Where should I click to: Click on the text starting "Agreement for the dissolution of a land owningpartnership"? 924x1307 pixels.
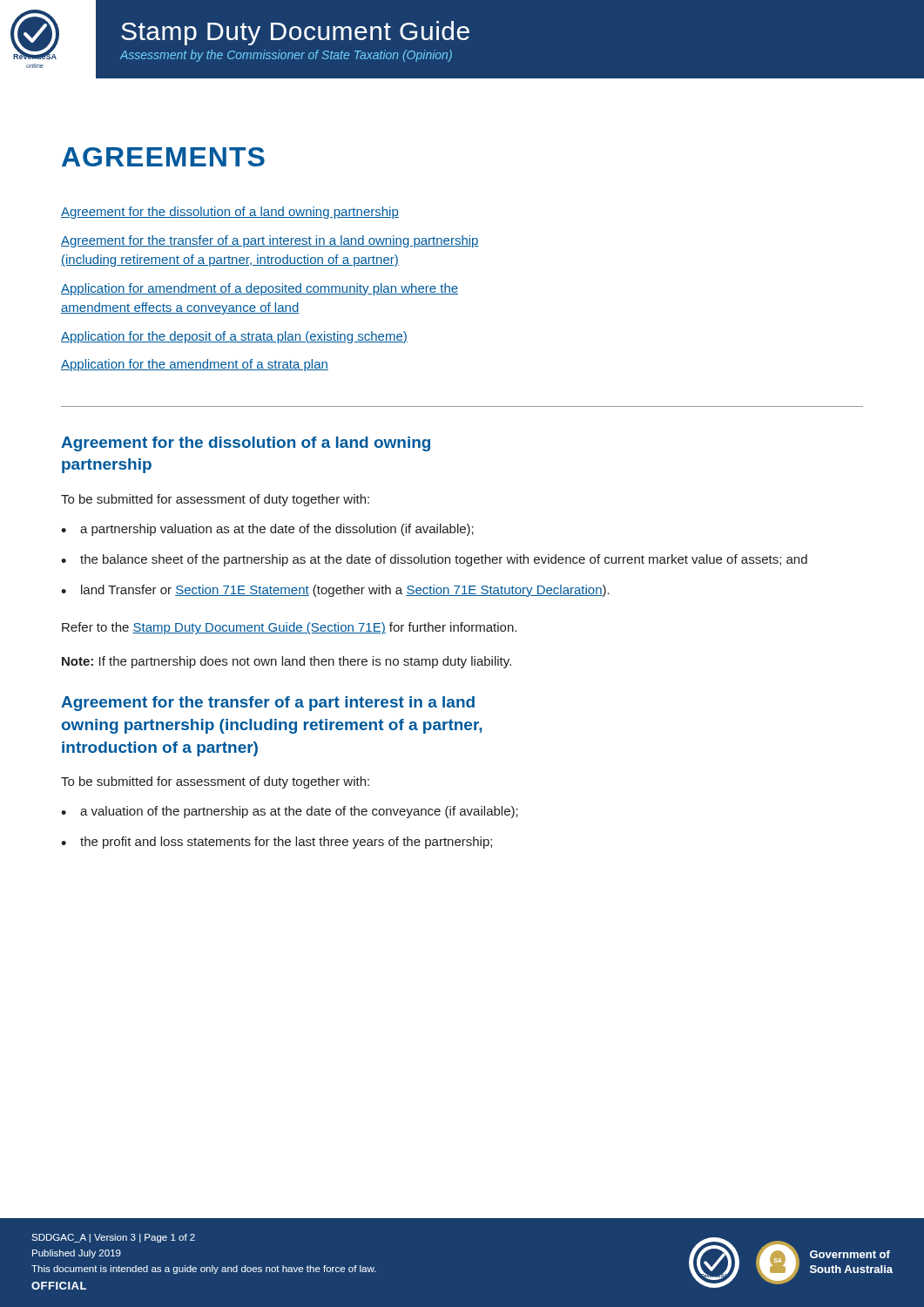pos(246,444)
